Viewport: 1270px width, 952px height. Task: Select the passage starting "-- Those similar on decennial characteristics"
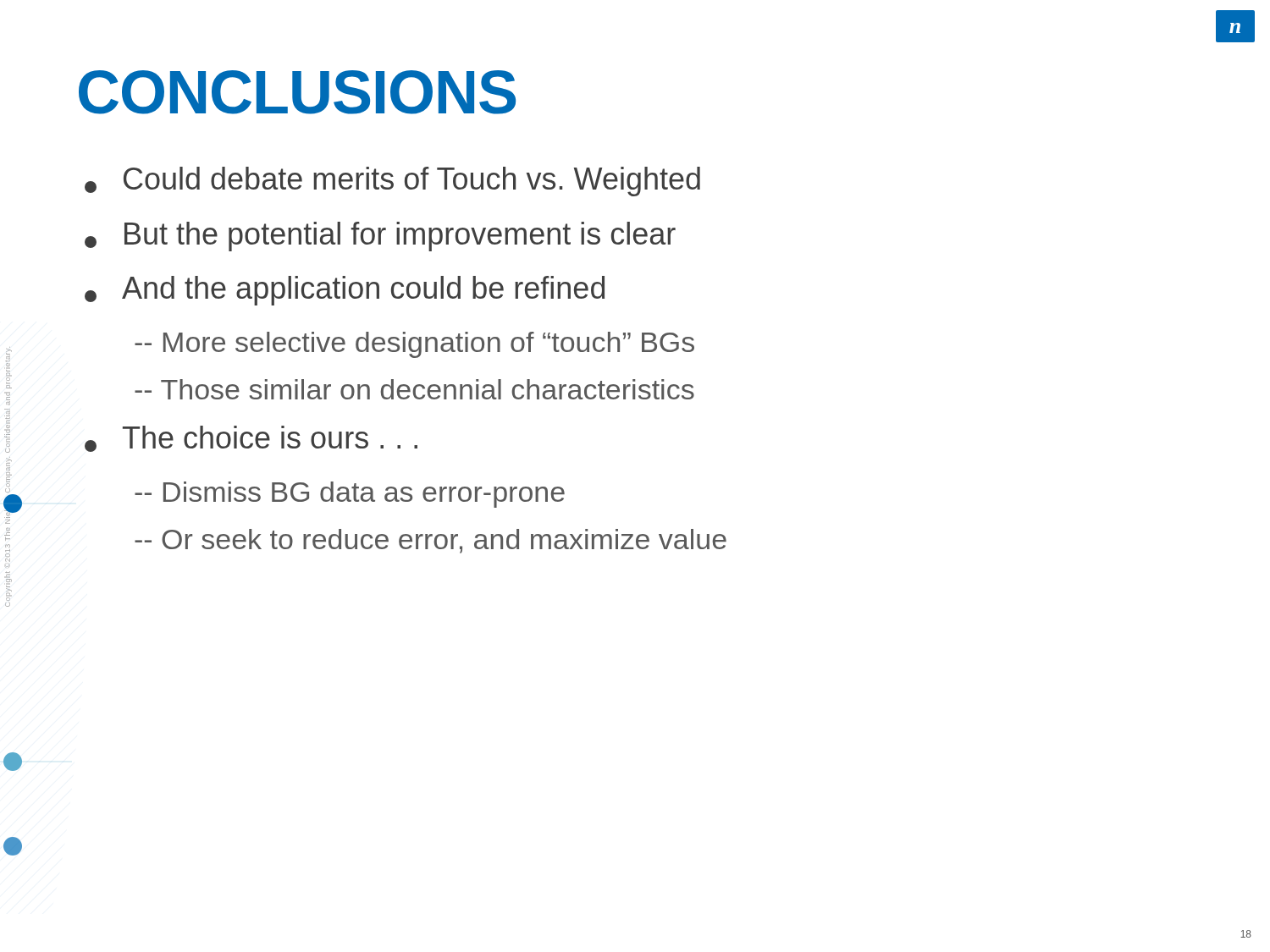pyautogui.click(x=414, y=389)
